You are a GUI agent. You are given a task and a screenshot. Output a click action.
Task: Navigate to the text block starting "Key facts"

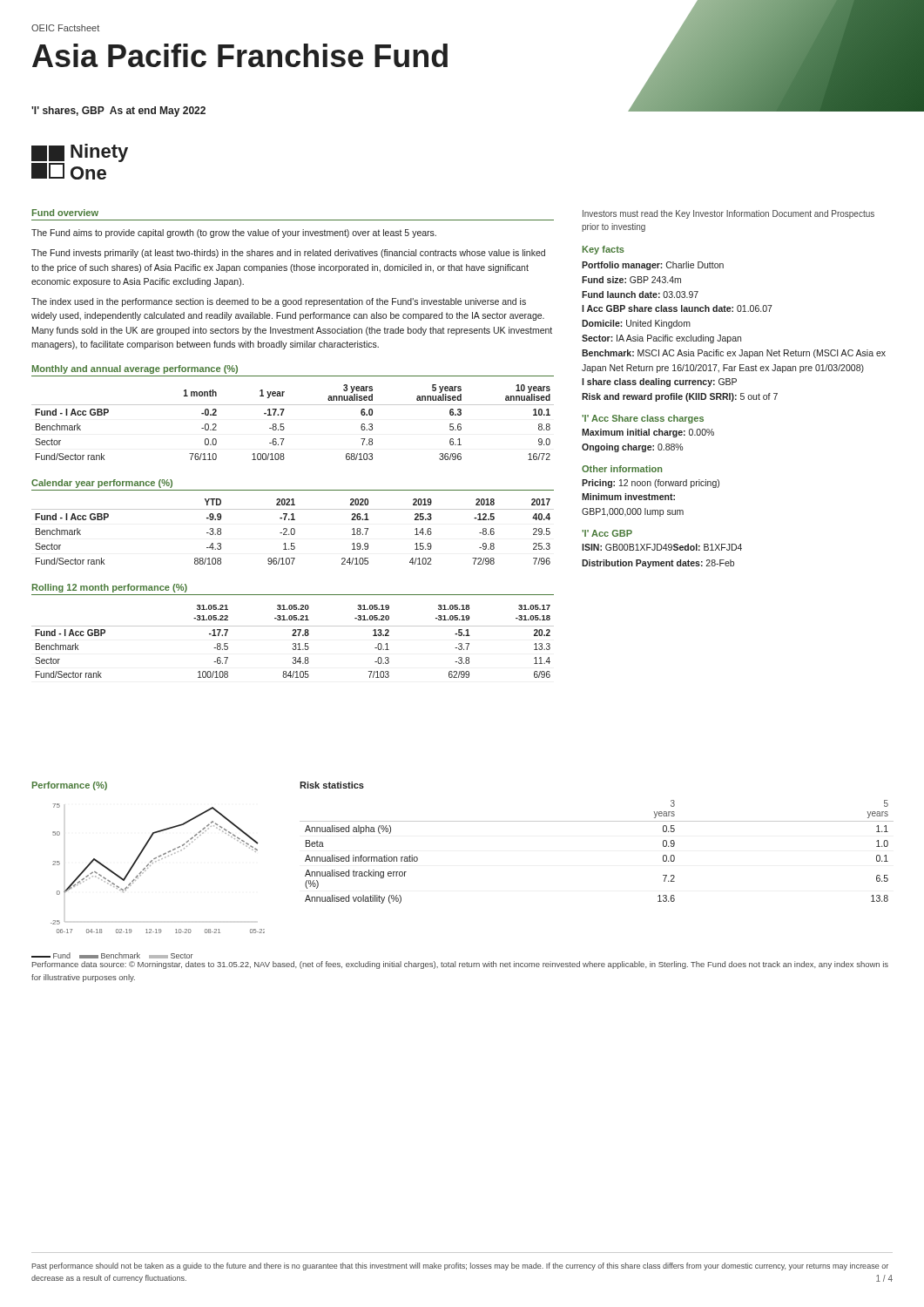point(603,249)
